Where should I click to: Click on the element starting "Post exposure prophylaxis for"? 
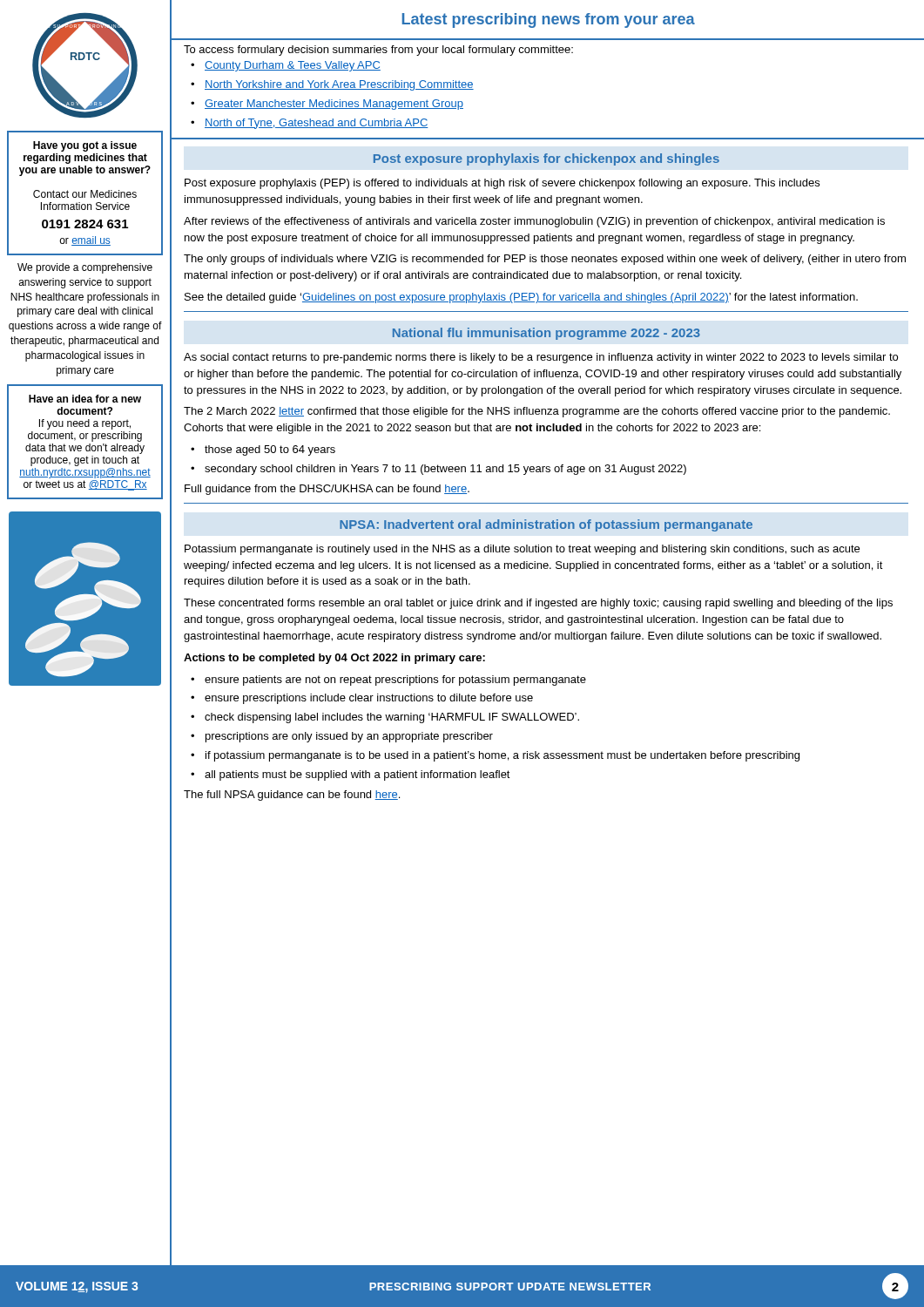546,158
